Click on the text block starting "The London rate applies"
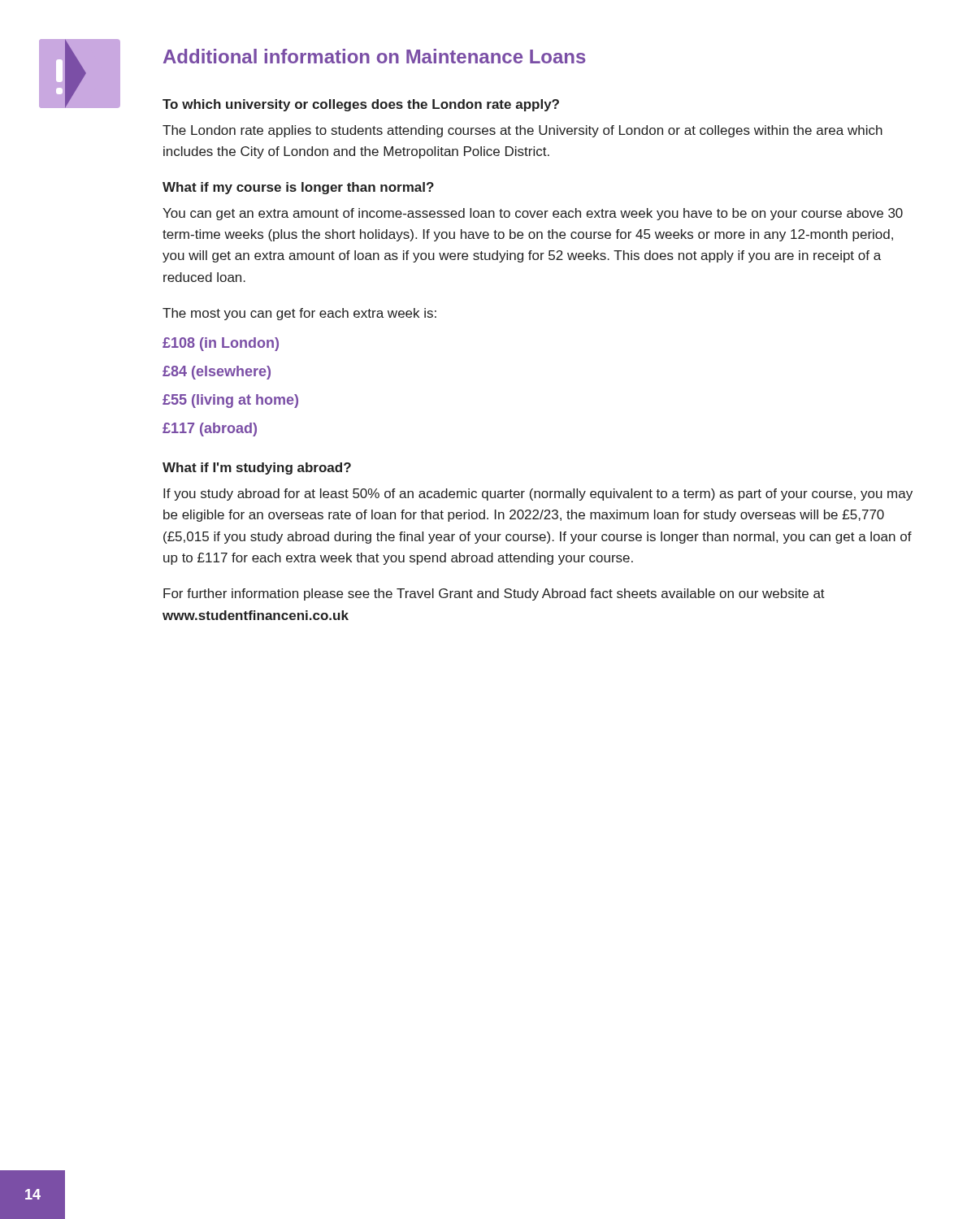 [x=523, y=141]
